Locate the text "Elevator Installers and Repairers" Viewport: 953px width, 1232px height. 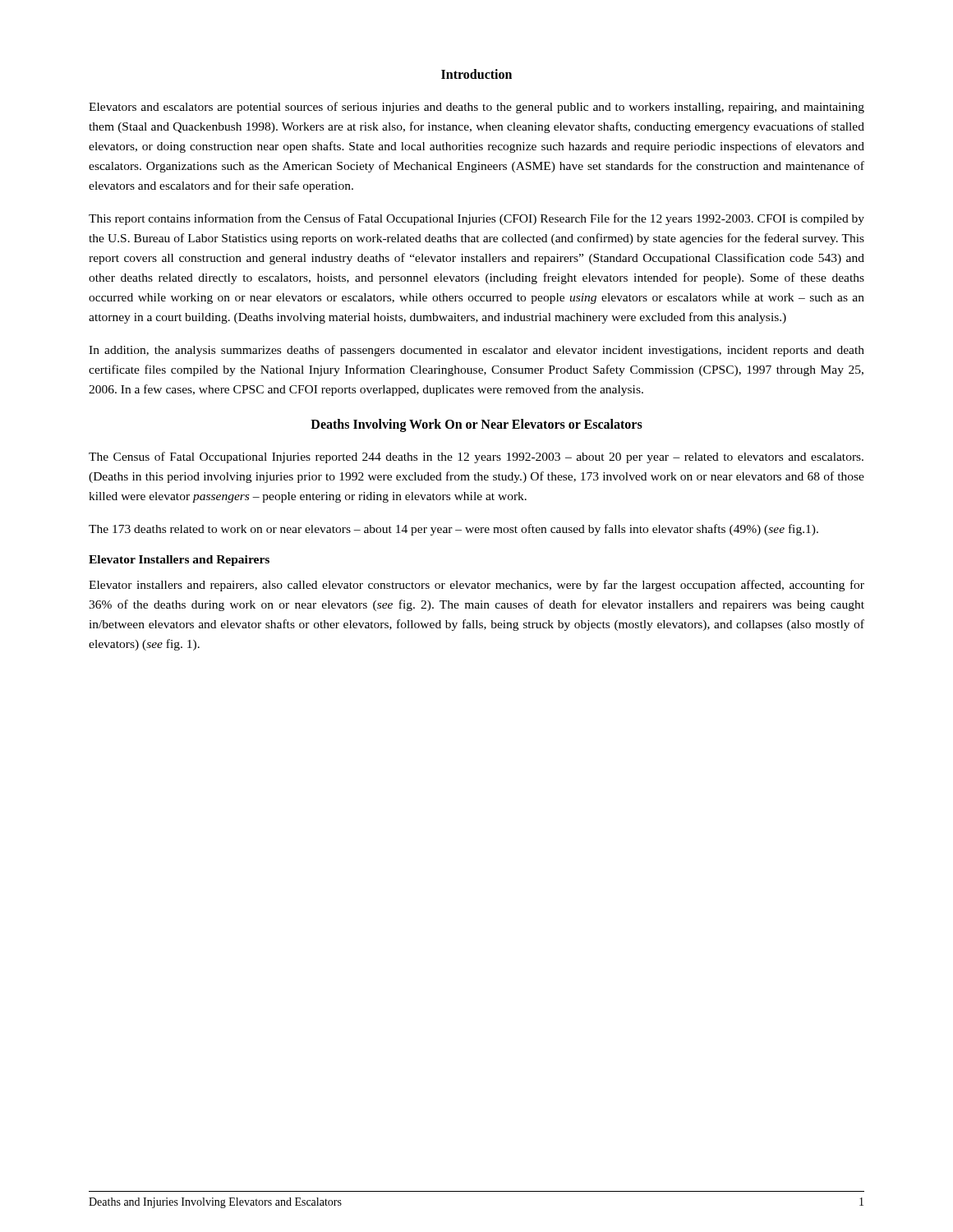coord(179,559)
